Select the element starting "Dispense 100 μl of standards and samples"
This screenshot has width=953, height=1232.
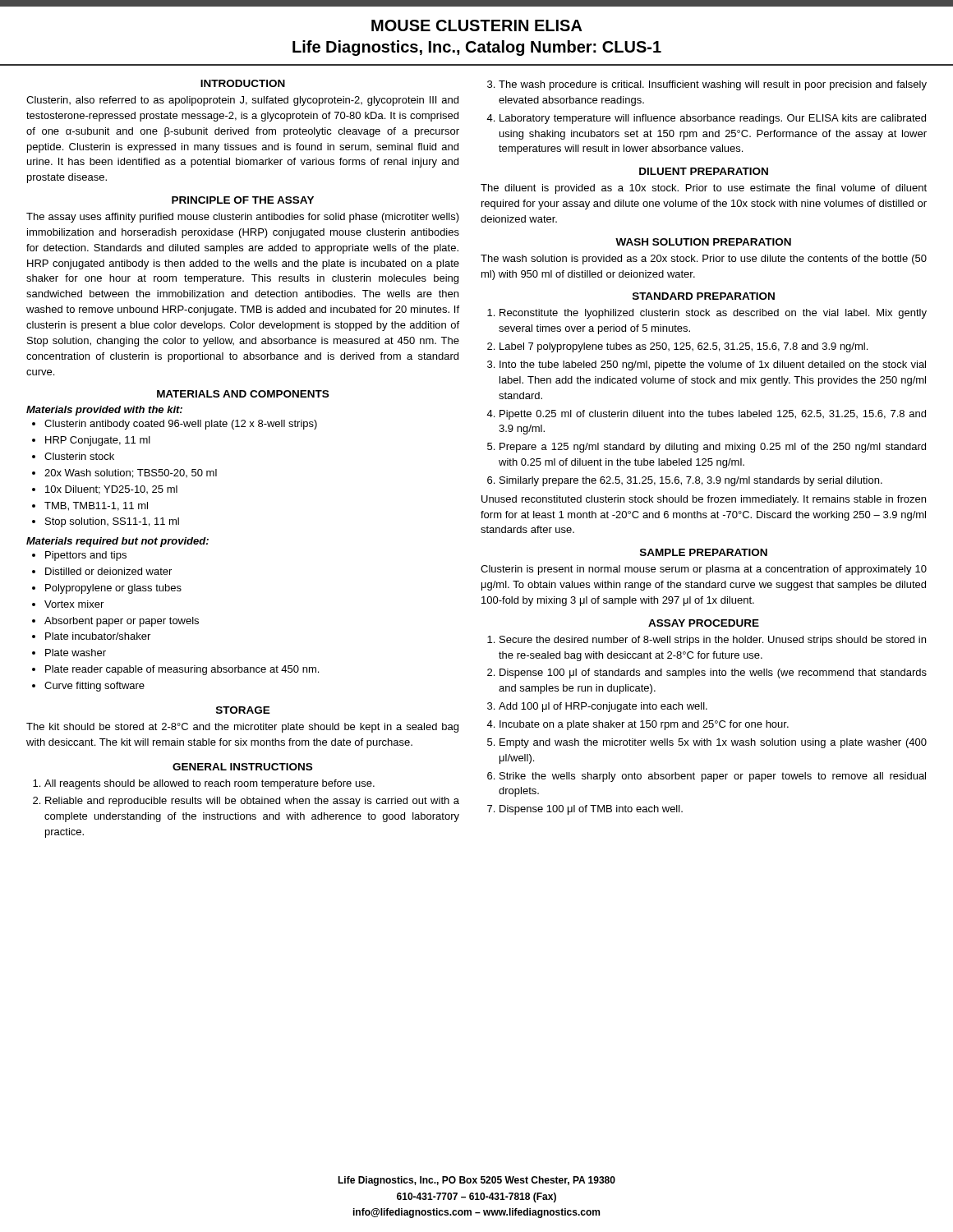[x=704, y=681]
